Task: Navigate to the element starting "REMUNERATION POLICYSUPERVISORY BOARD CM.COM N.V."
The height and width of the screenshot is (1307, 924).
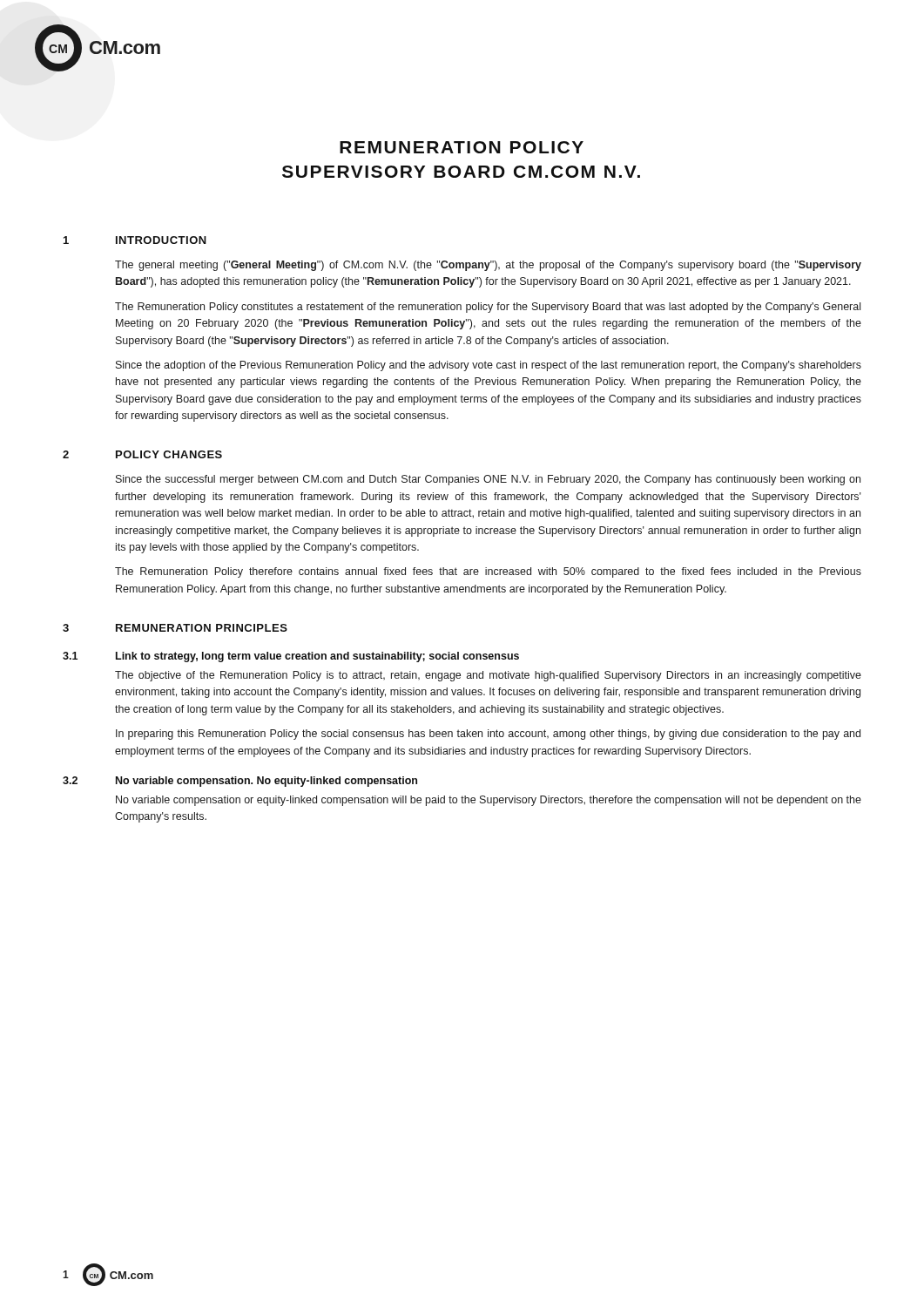Action: pos(462,160)
